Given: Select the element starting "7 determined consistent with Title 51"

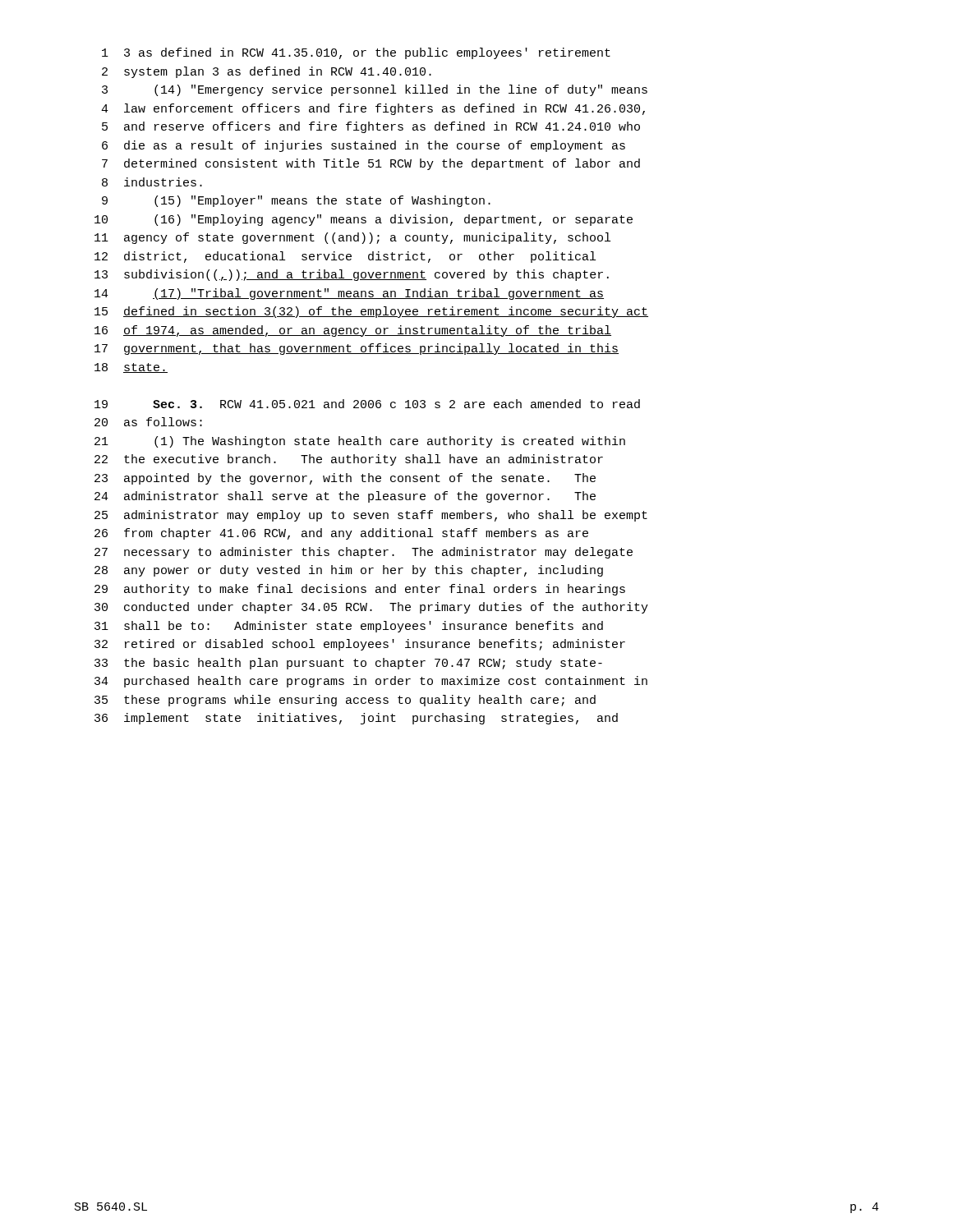Looking at the screenshot, I should tap(476, 165).
